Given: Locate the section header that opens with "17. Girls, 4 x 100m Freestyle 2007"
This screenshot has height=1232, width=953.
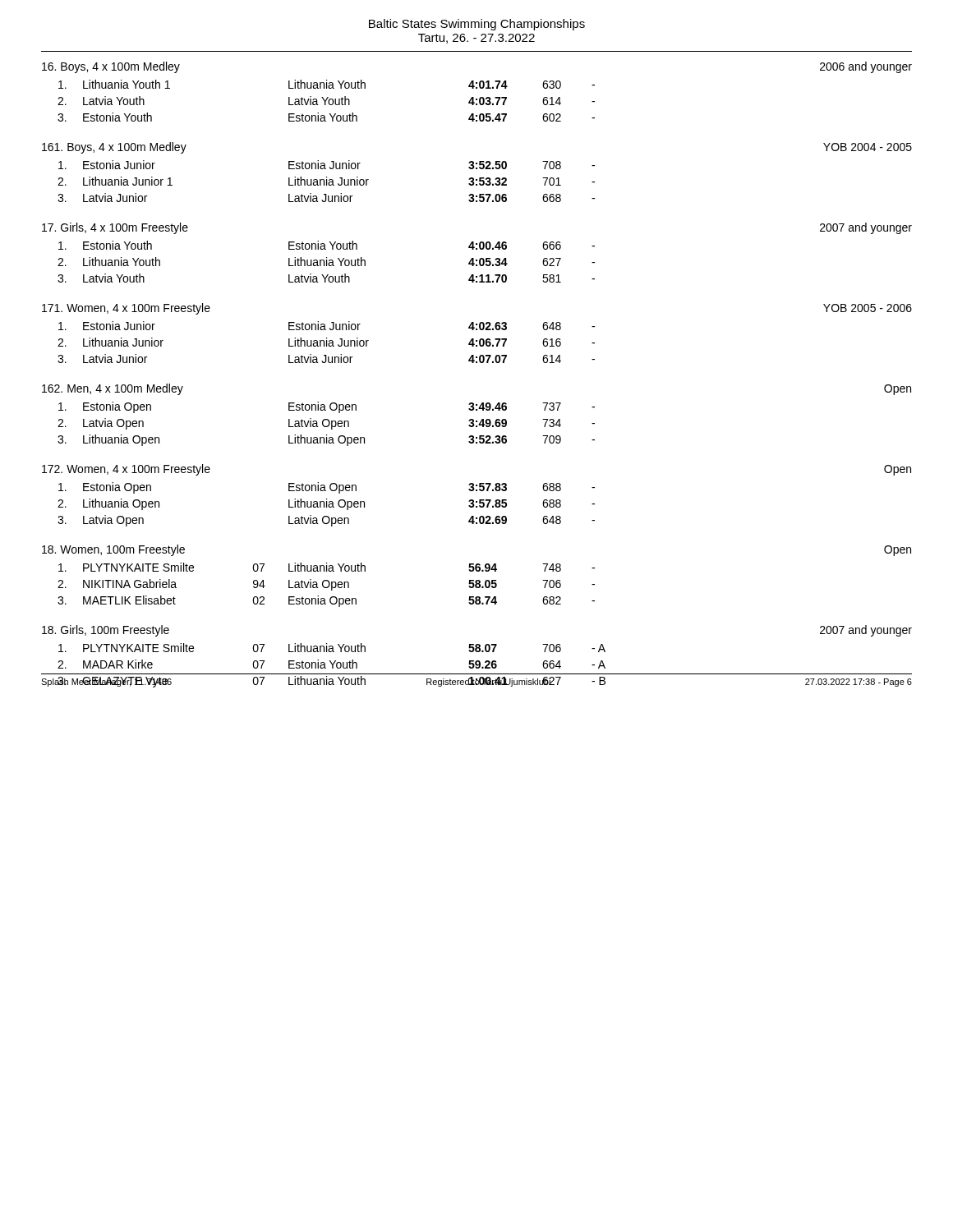Looking at the screenshot, I should coord(112,228).
